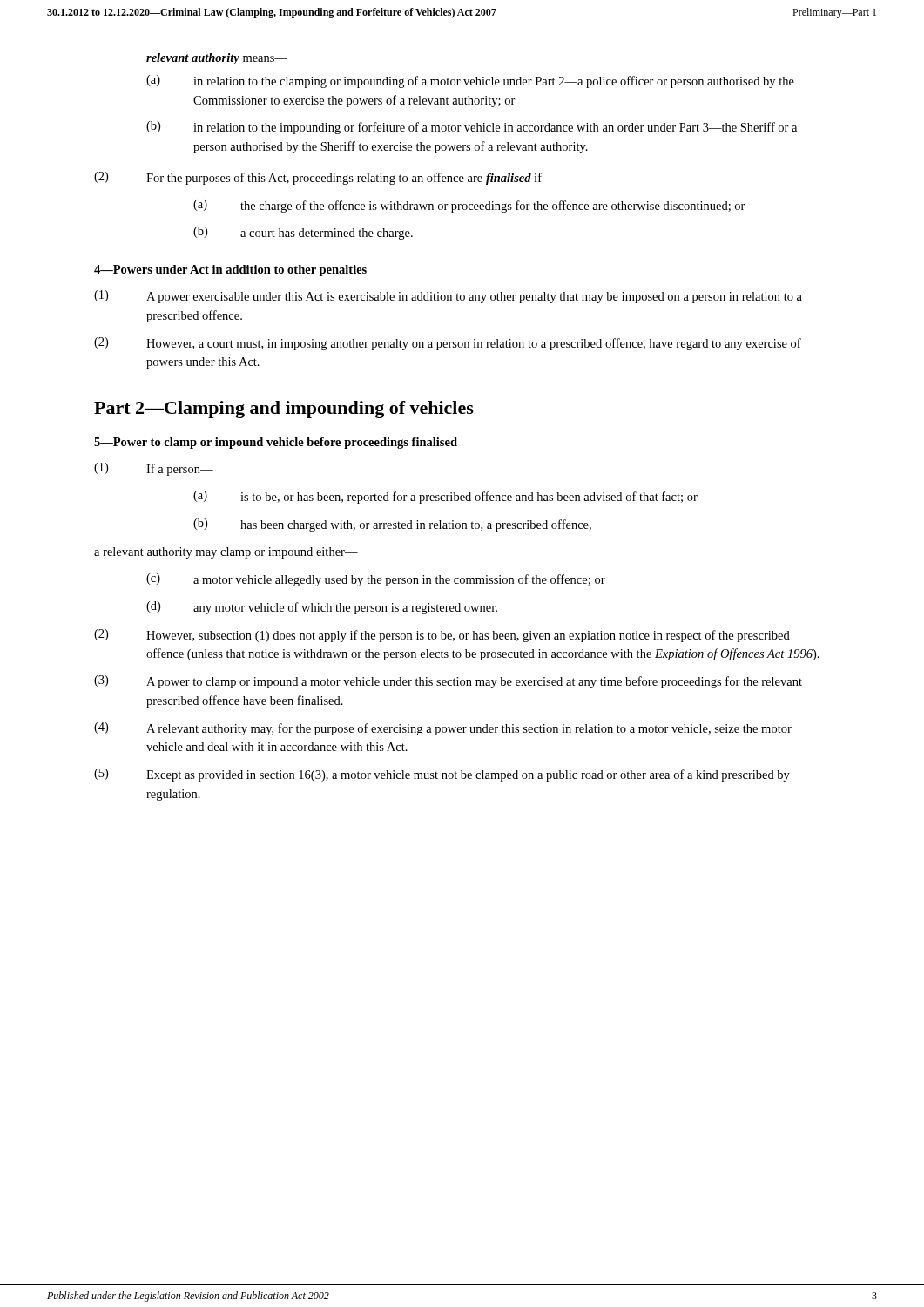The image size is (924, 1307).
Task: Click the passage that begins "(b) has been charged"
Action: pos(512,525)
